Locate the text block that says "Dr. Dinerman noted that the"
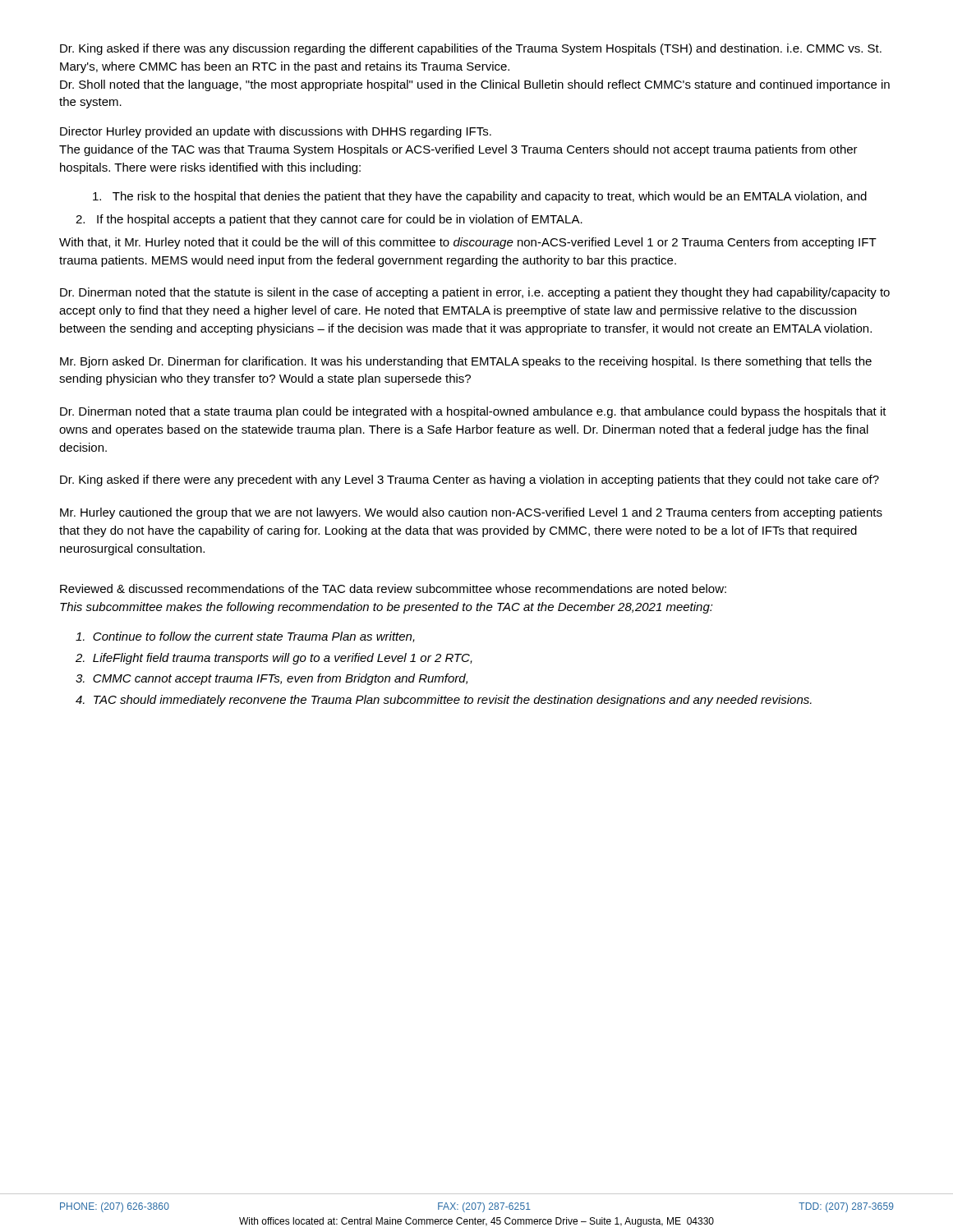 [x=475, y=310]
